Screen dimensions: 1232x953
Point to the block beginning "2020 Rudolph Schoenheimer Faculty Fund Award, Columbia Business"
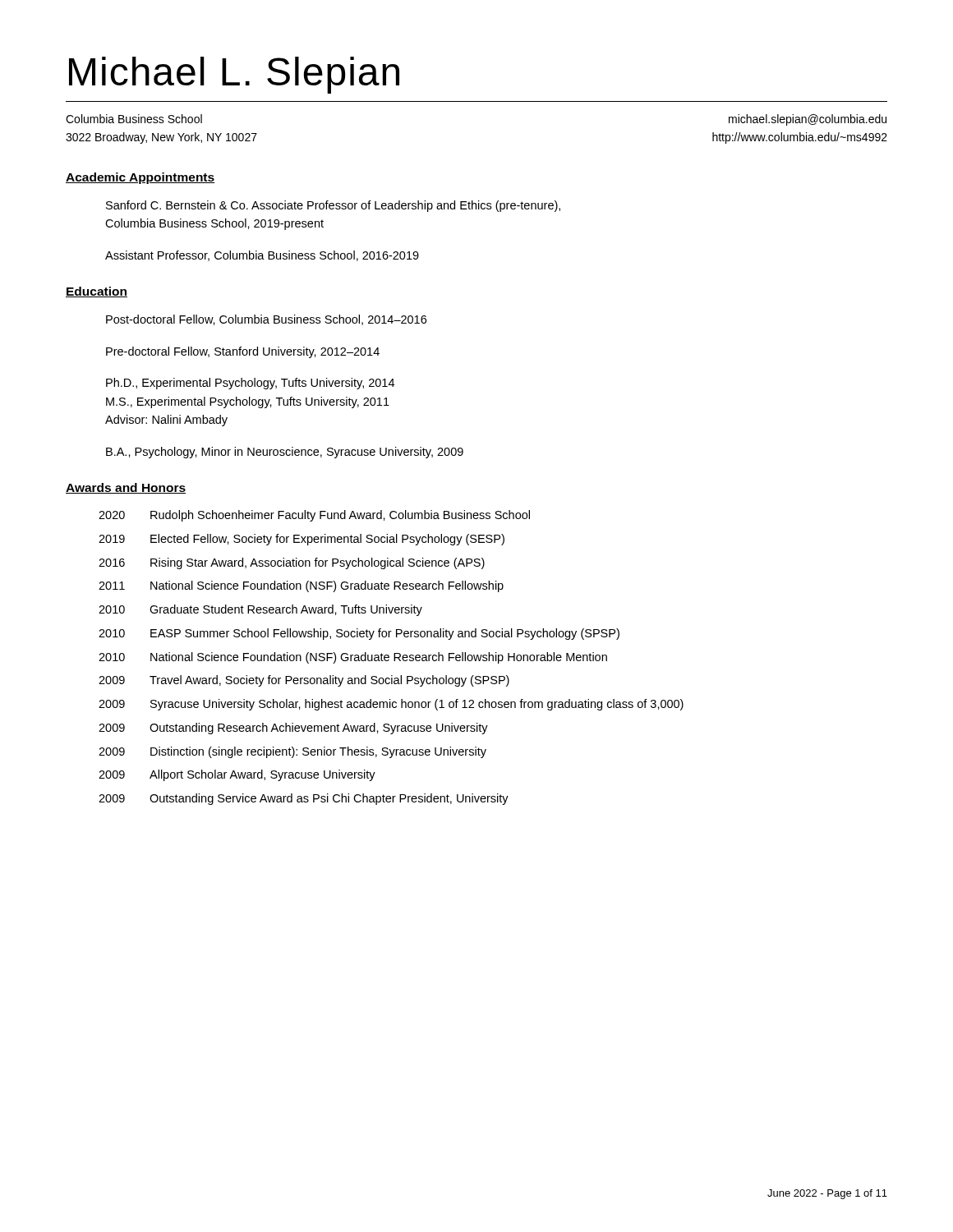pos(493,516)
